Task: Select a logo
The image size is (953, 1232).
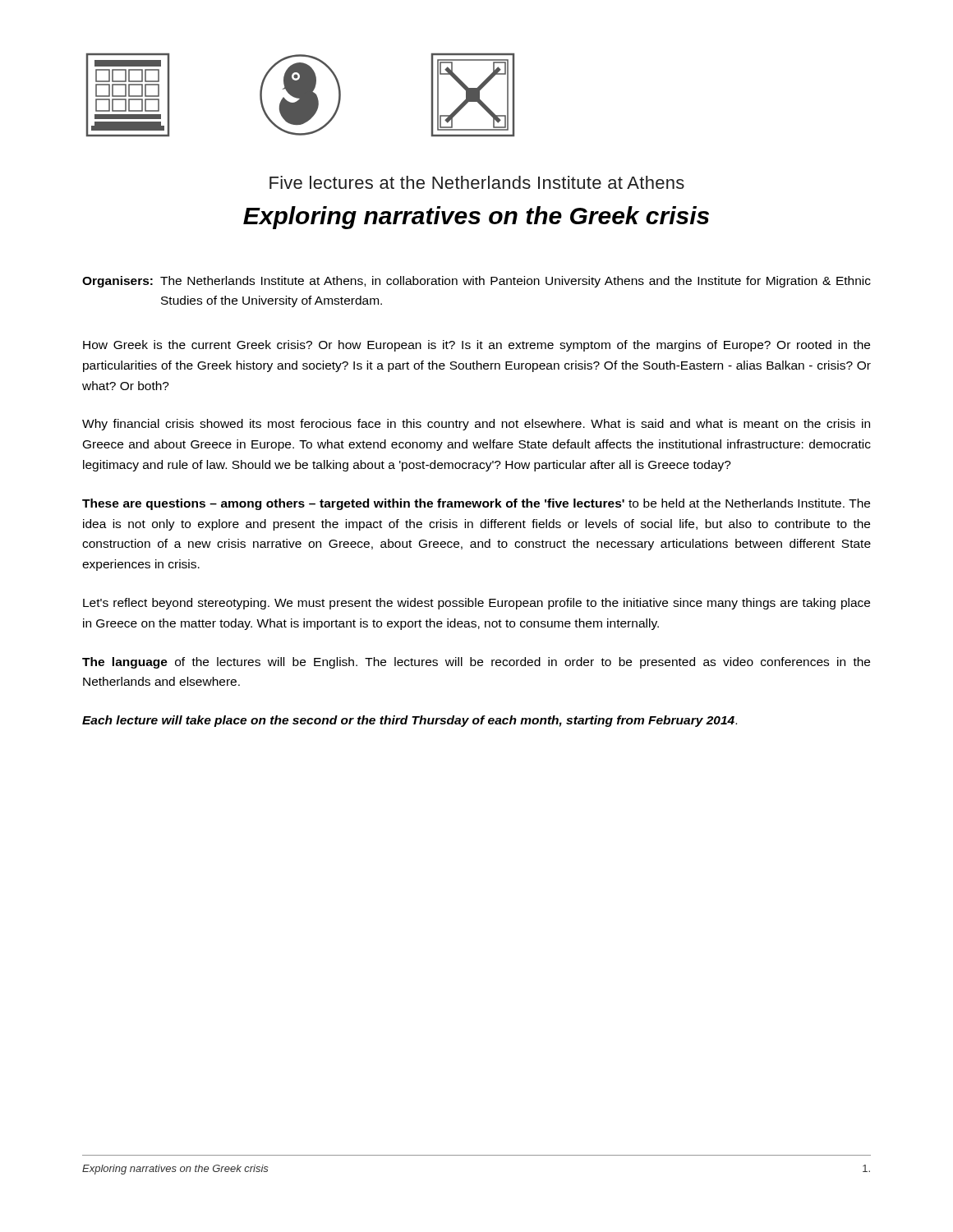Action: click(x=476, y=94)
